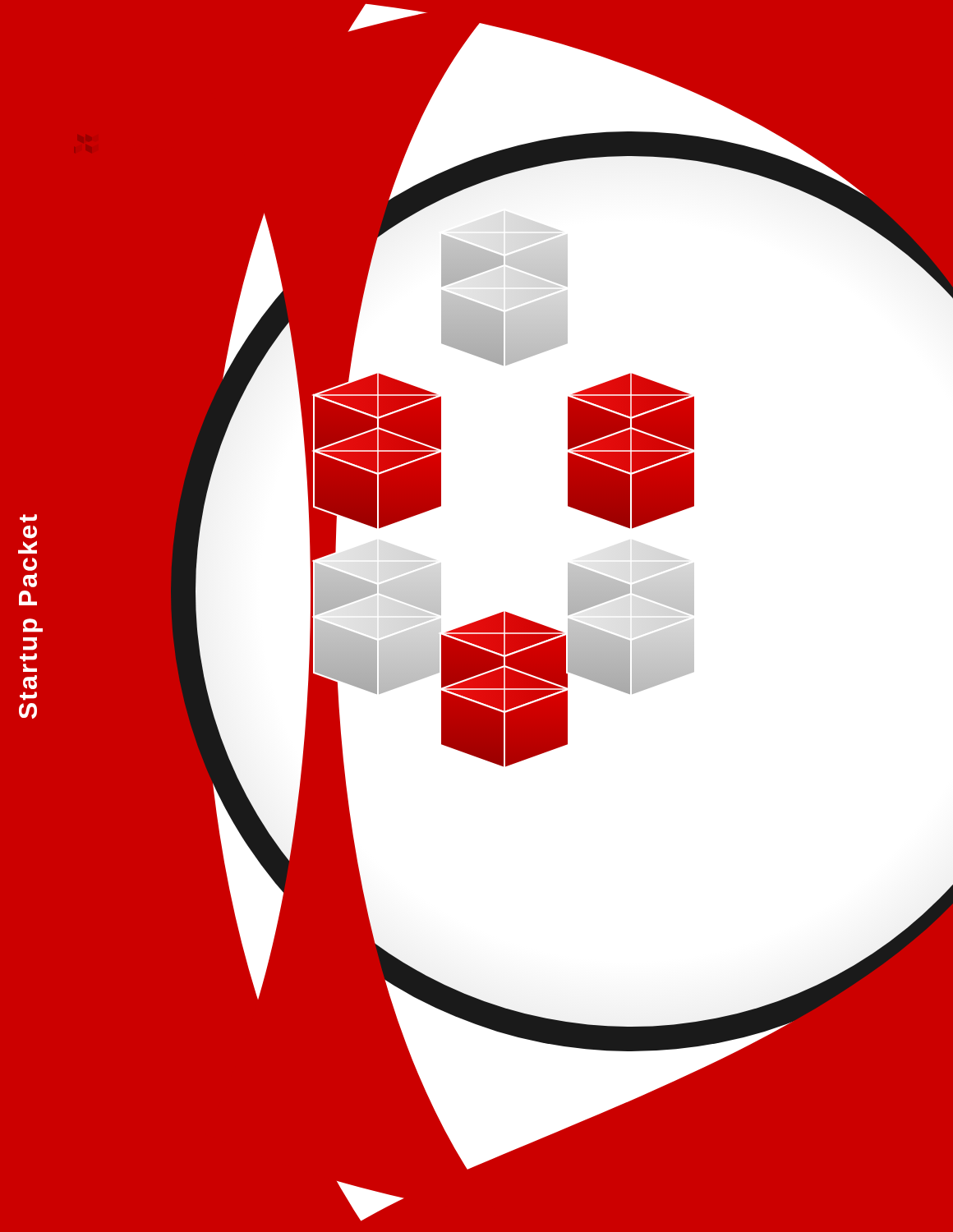Locate the illustration
953x1232 pixels.
pos(504,616)
